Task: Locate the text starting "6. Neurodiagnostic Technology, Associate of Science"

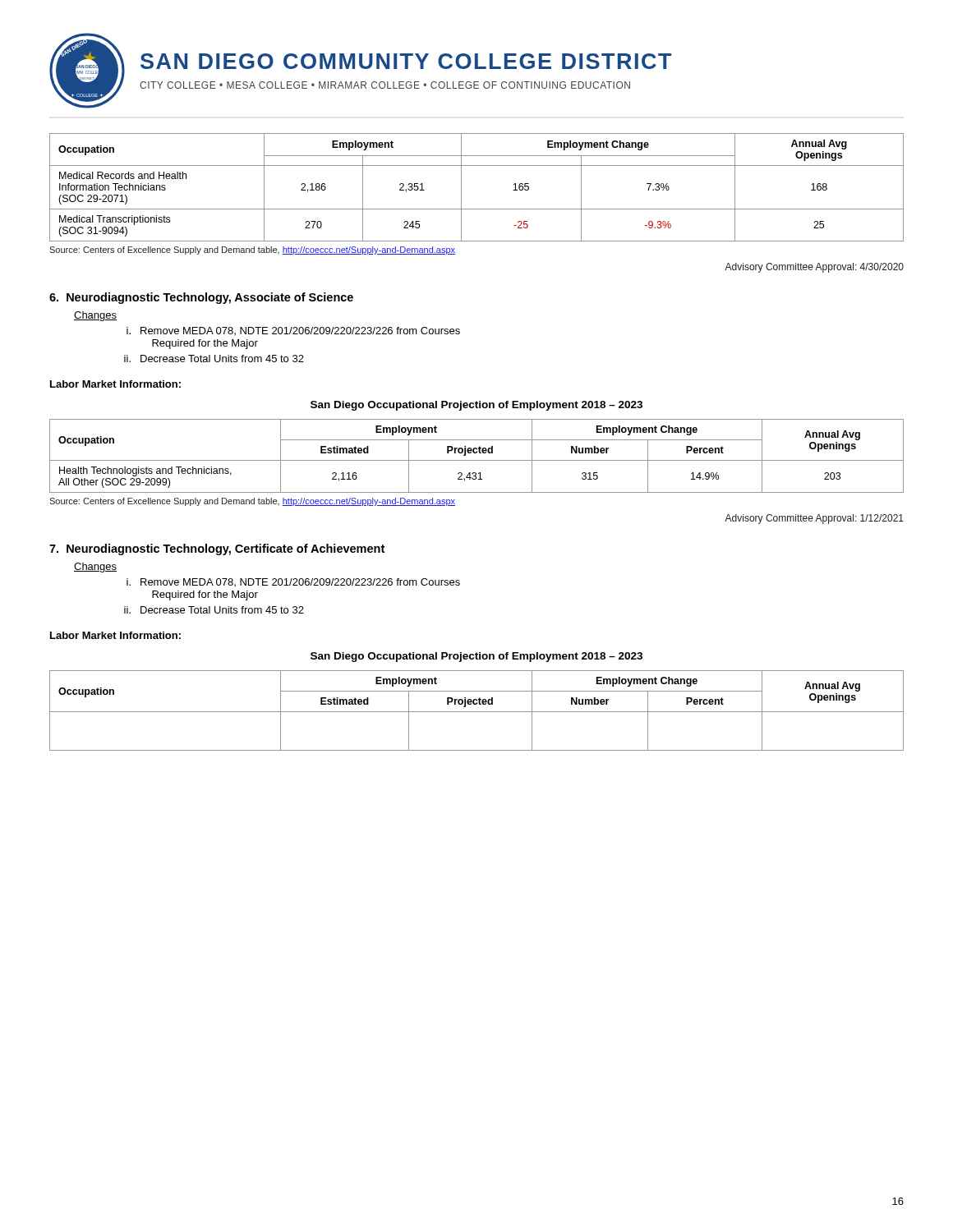Action: [201, 297]
